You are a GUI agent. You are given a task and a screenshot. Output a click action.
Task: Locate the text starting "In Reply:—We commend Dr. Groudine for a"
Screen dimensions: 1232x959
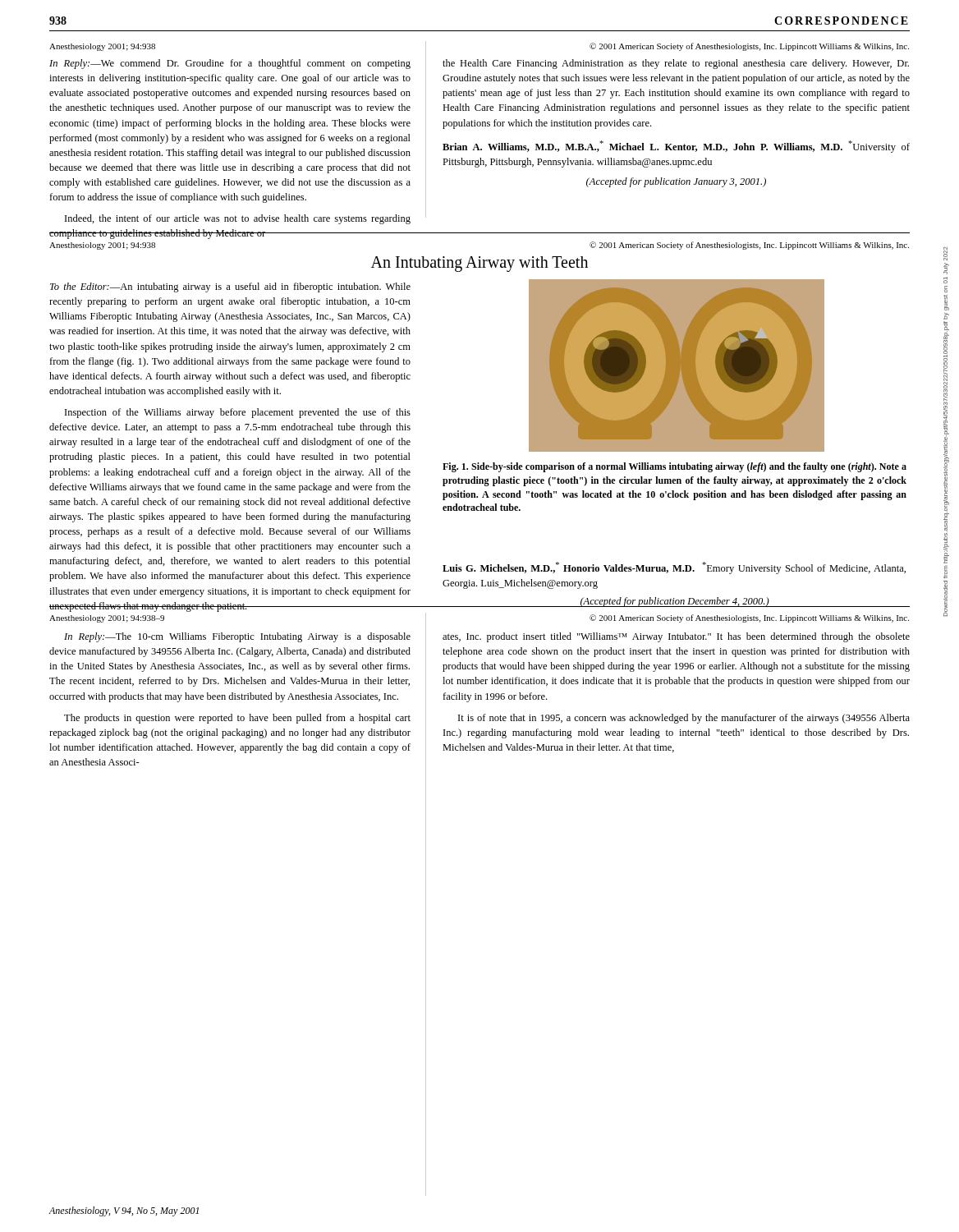point(230,148)
